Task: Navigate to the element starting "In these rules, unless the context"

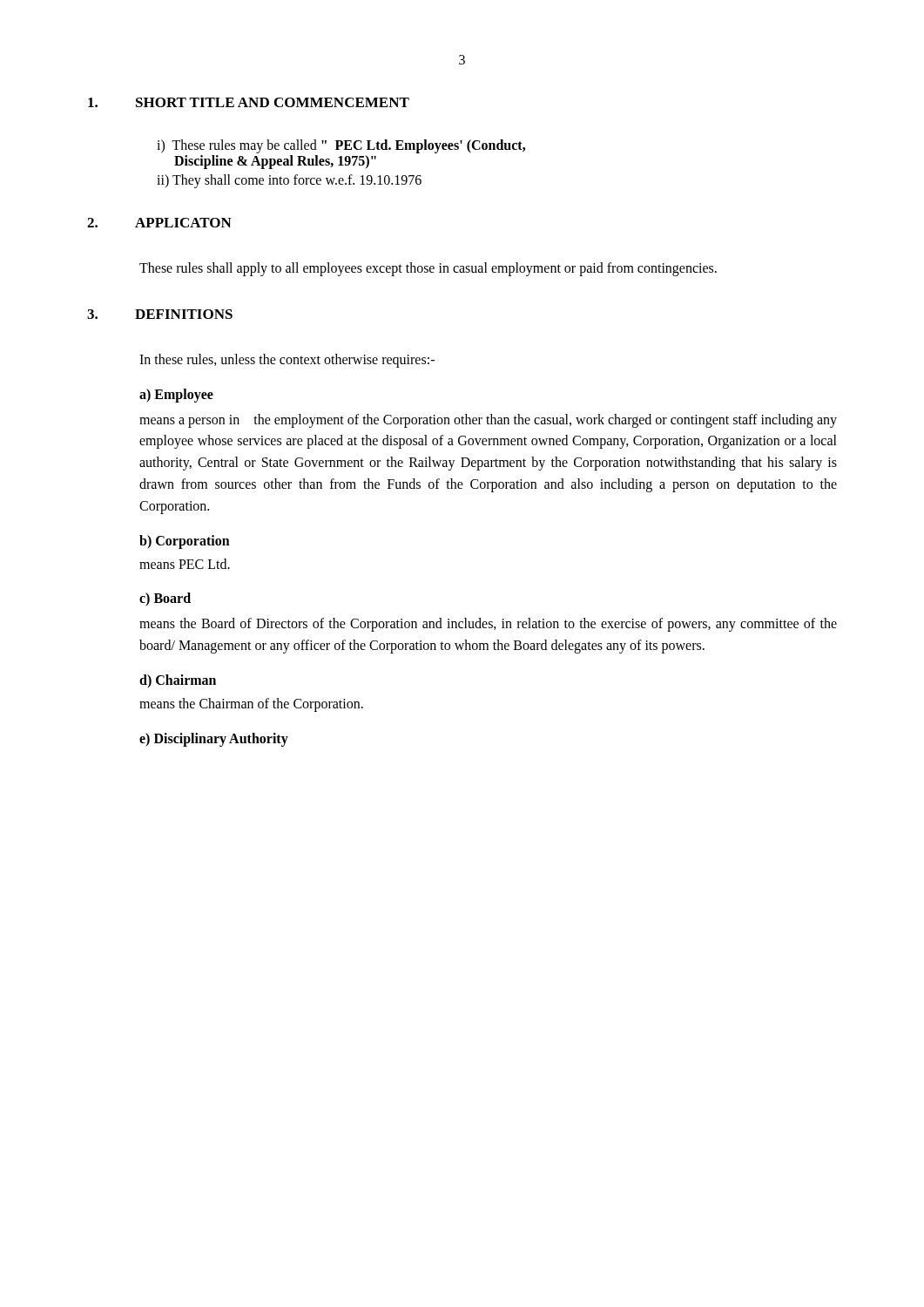Action: coord(287,359)
